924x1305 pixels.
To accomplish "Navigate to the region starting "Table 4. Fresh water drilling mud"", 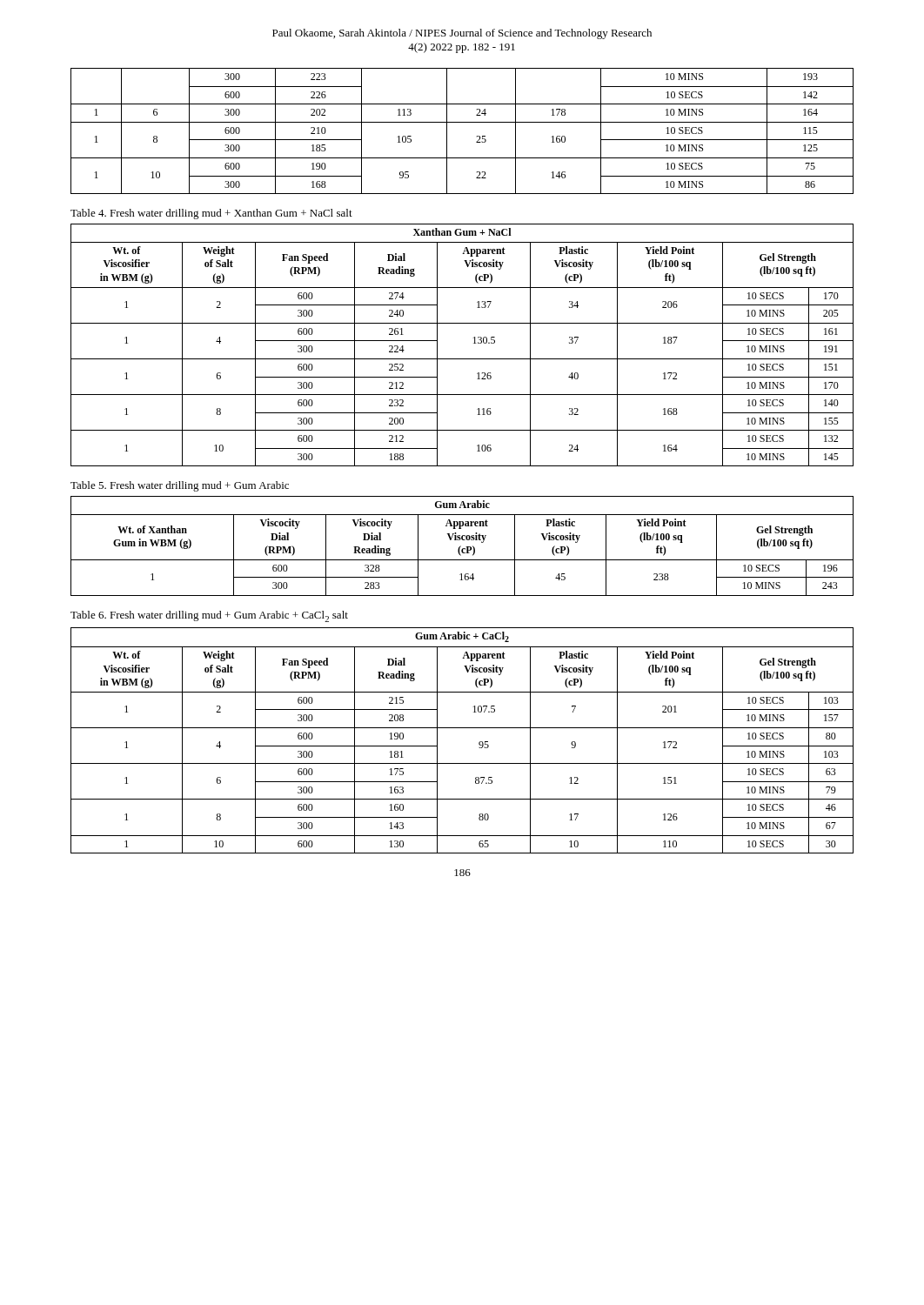I will tap(211, 213).
